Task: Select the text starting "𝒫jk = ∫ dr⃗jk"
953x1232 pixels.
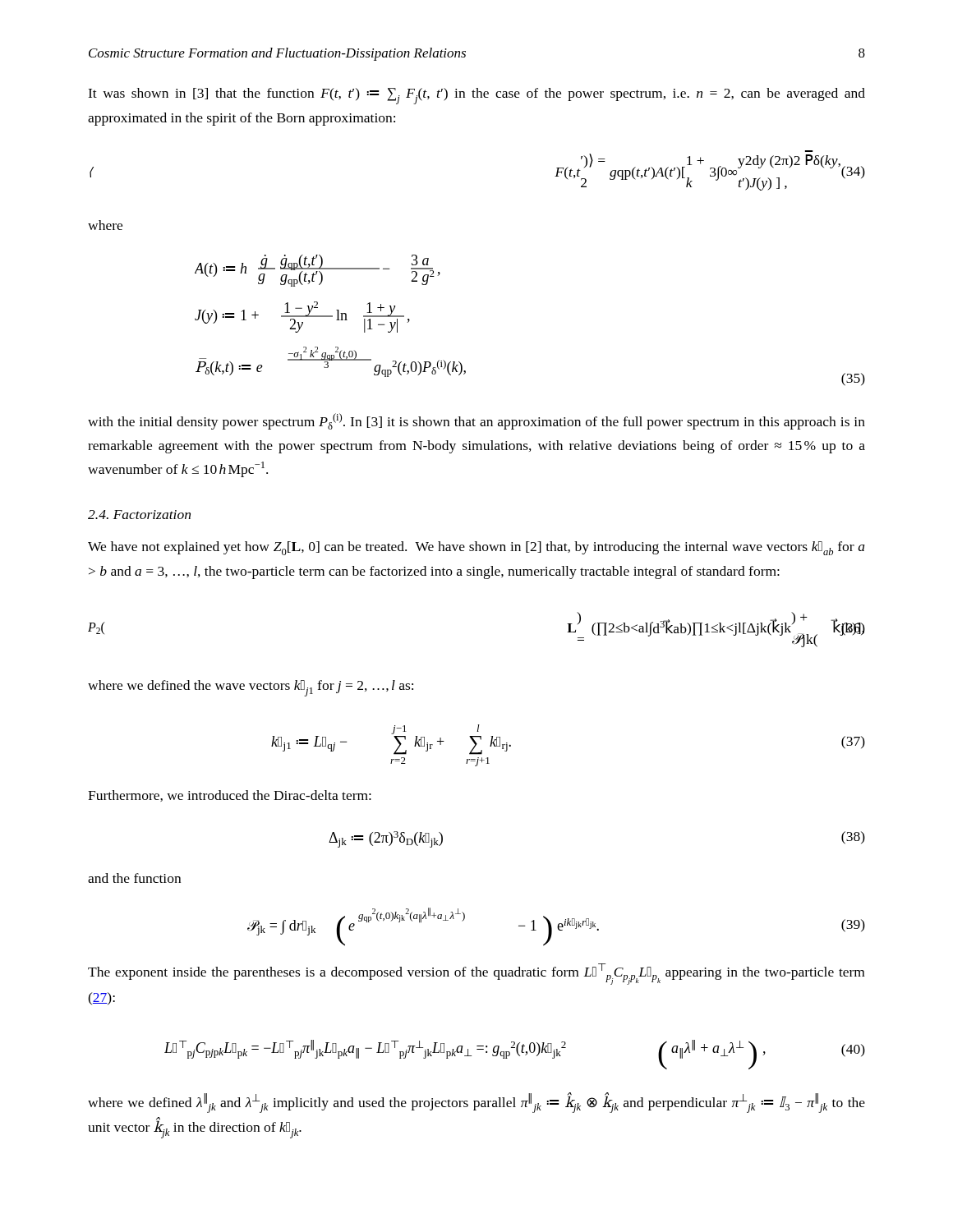Action: click(476, 925)
